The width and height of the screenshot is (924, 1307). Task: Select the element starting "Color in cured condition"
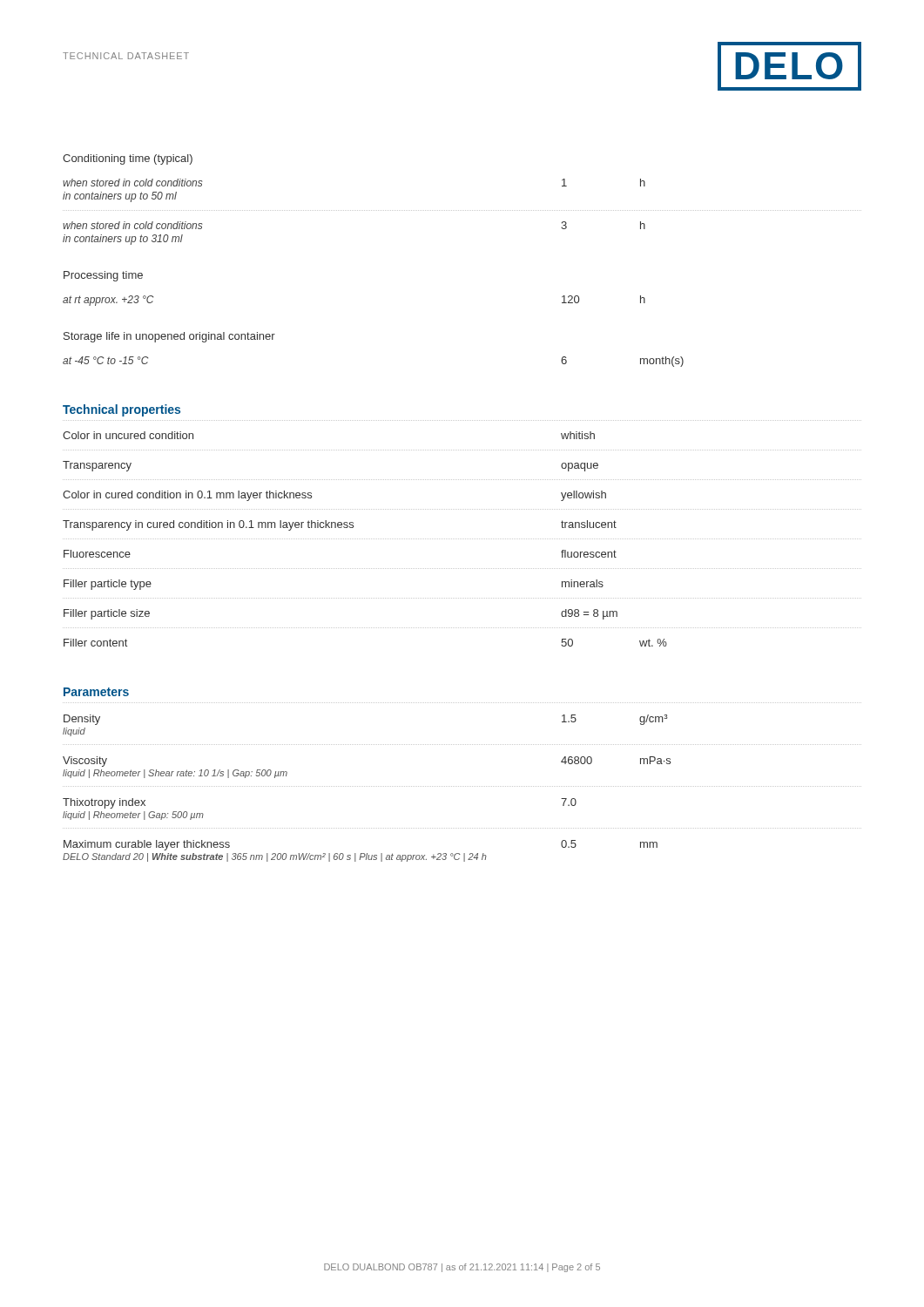[x=186, y=495]
